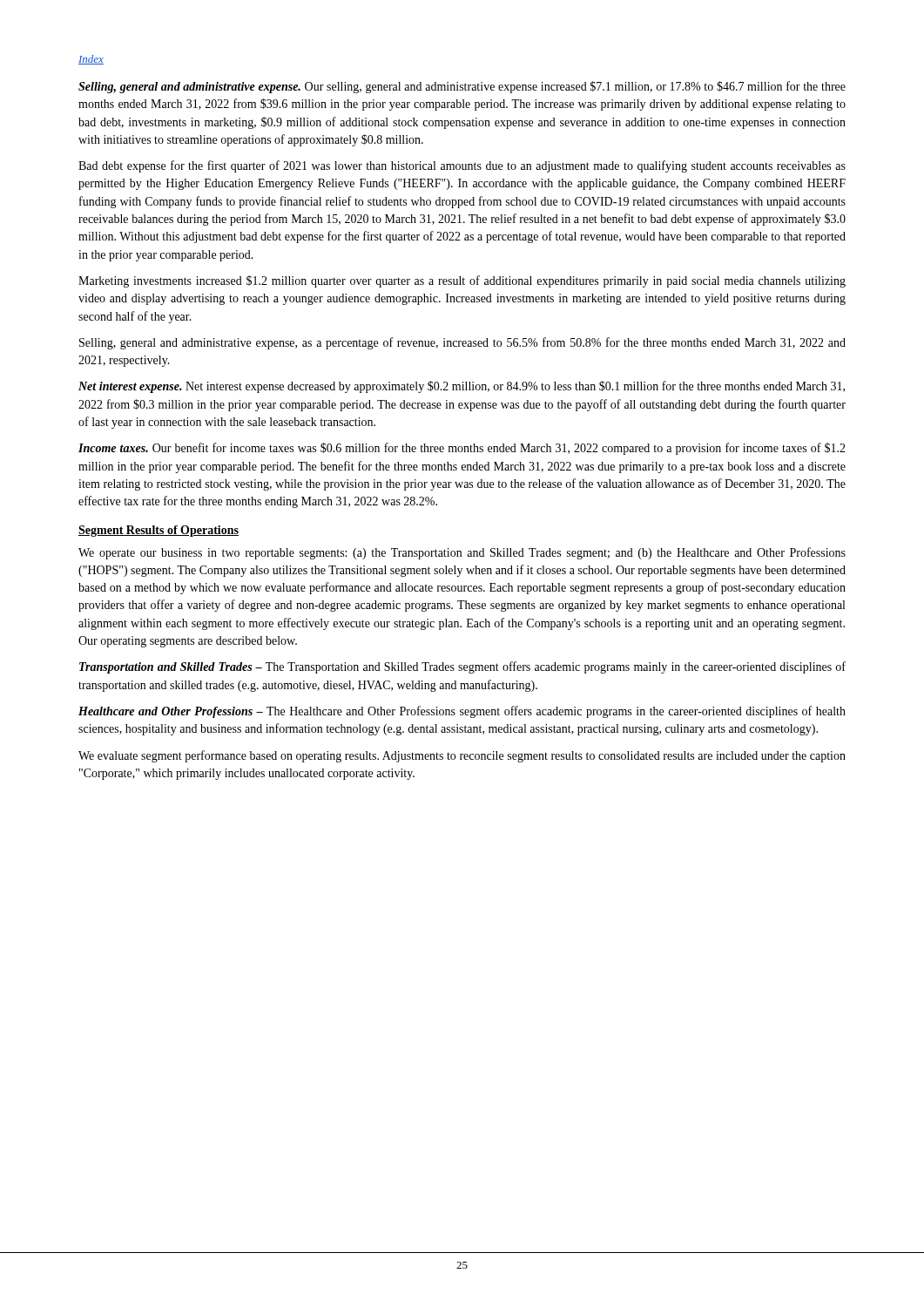The width and height of the screenshot is (924, 1307).
Task: Select the text block starting "Income taxes. Our benefit for income taxes"
Action: (x=462, y=476)
